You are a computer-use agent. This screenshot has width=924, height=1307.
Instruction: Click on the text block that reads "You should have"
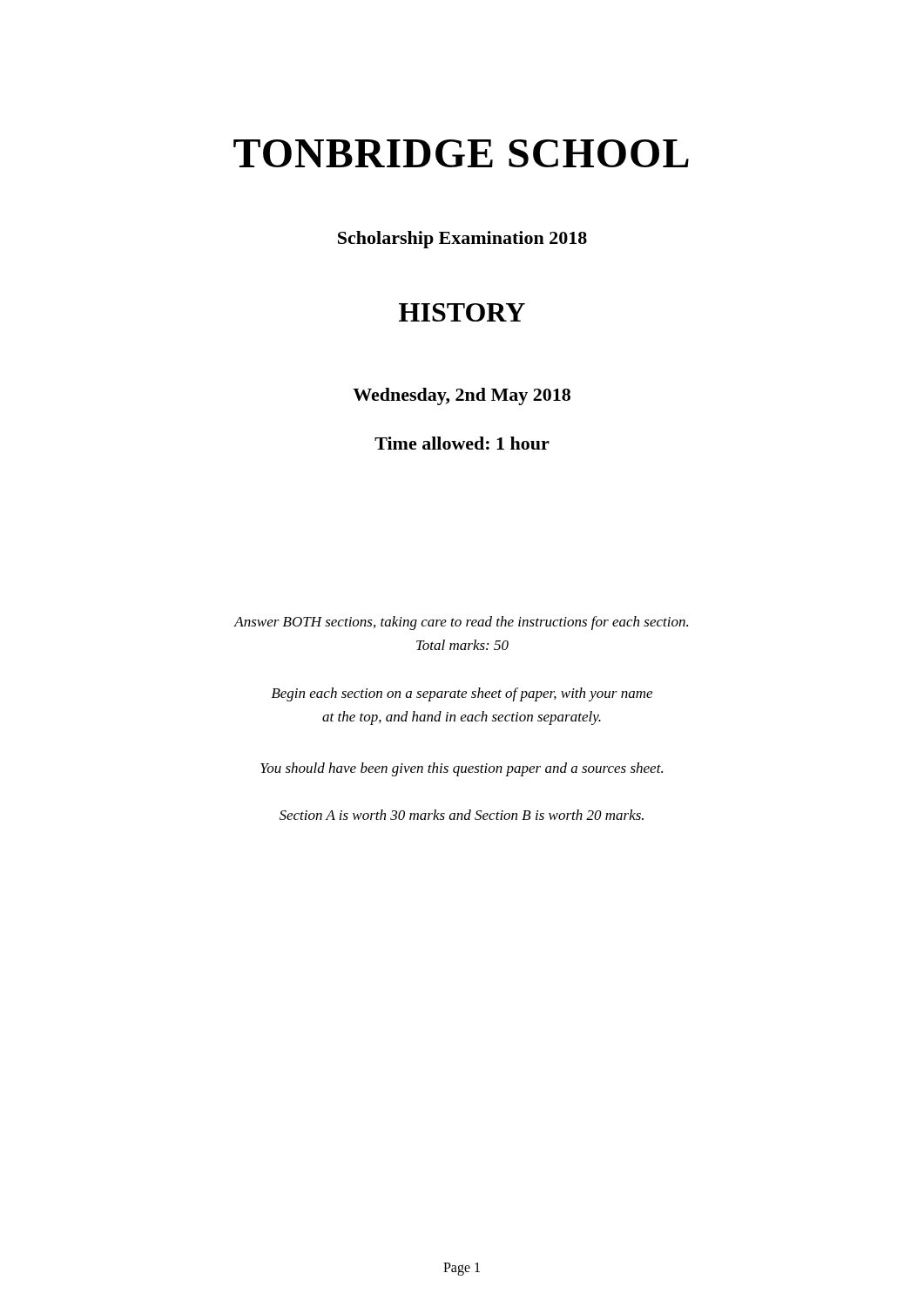(x=462, y=768)
